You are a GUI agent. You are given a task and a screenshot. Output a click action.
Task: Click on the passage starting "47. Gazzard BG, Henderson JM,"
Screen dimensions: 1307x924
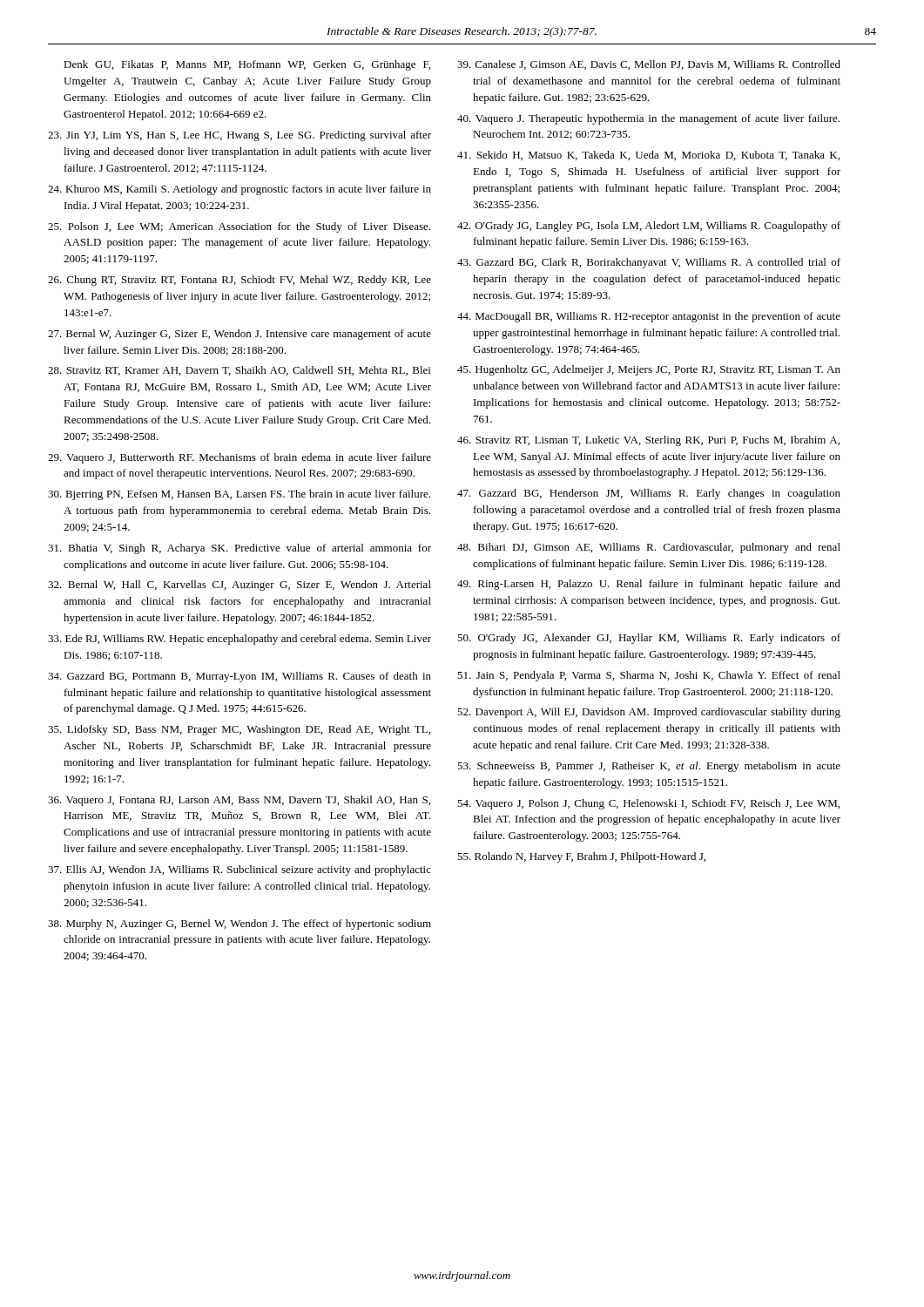[649, 509]
